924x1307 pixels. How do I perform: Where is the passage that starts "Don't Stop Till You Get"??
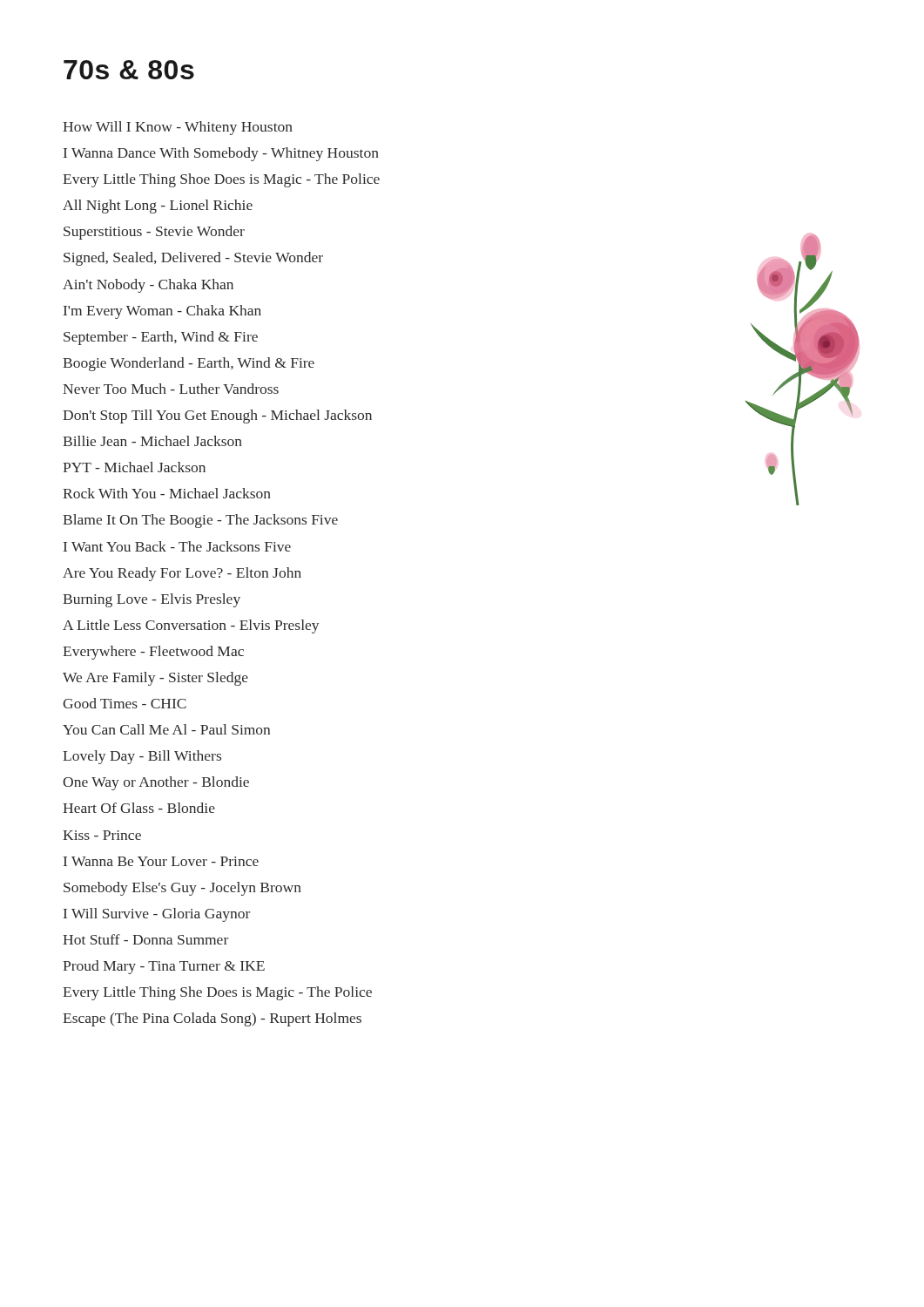point(218,415)
